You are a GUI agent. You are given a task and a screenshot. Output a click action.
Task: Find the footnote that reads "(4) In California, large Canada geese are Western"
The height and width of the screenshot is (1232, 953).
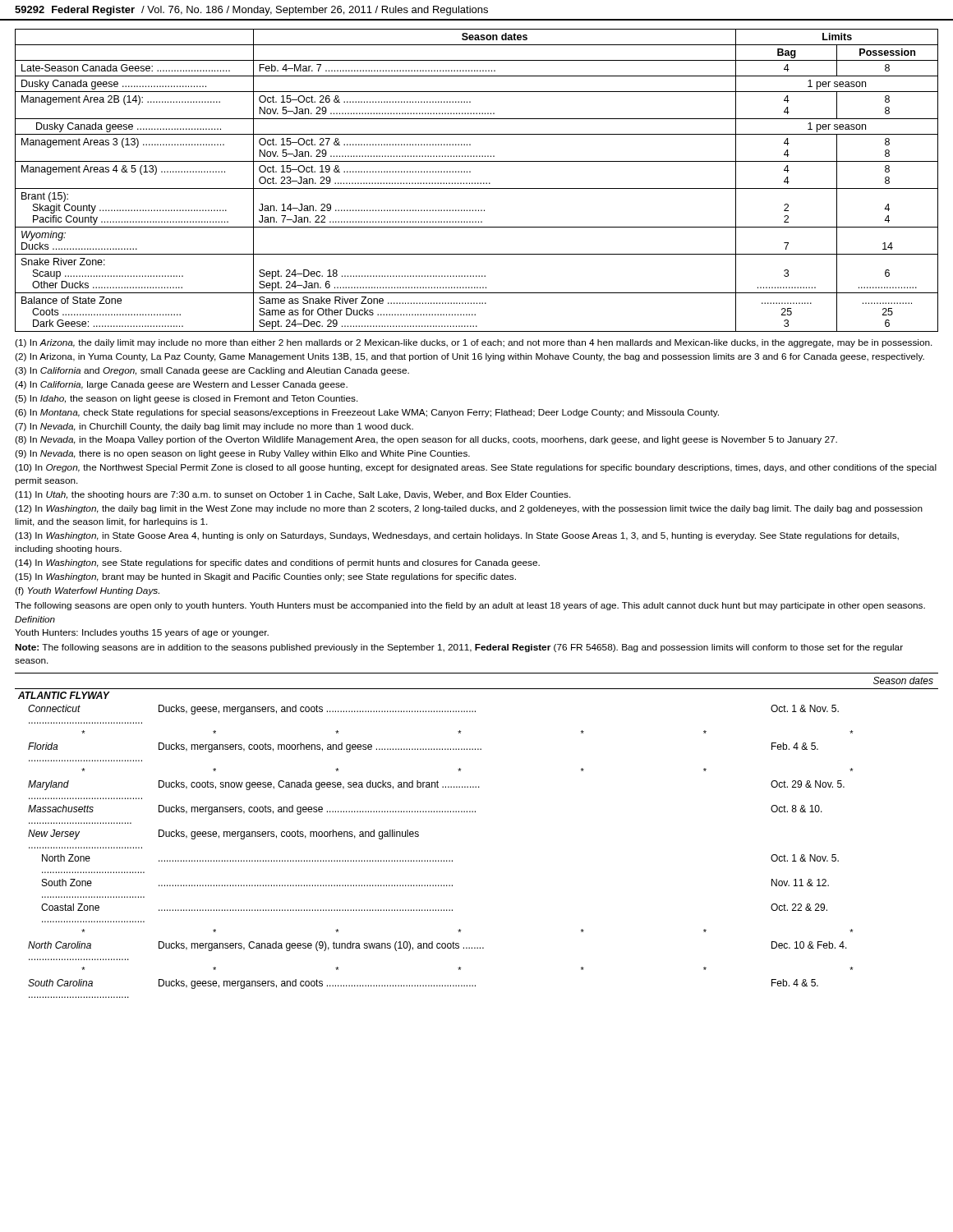[x=181, y=384]
